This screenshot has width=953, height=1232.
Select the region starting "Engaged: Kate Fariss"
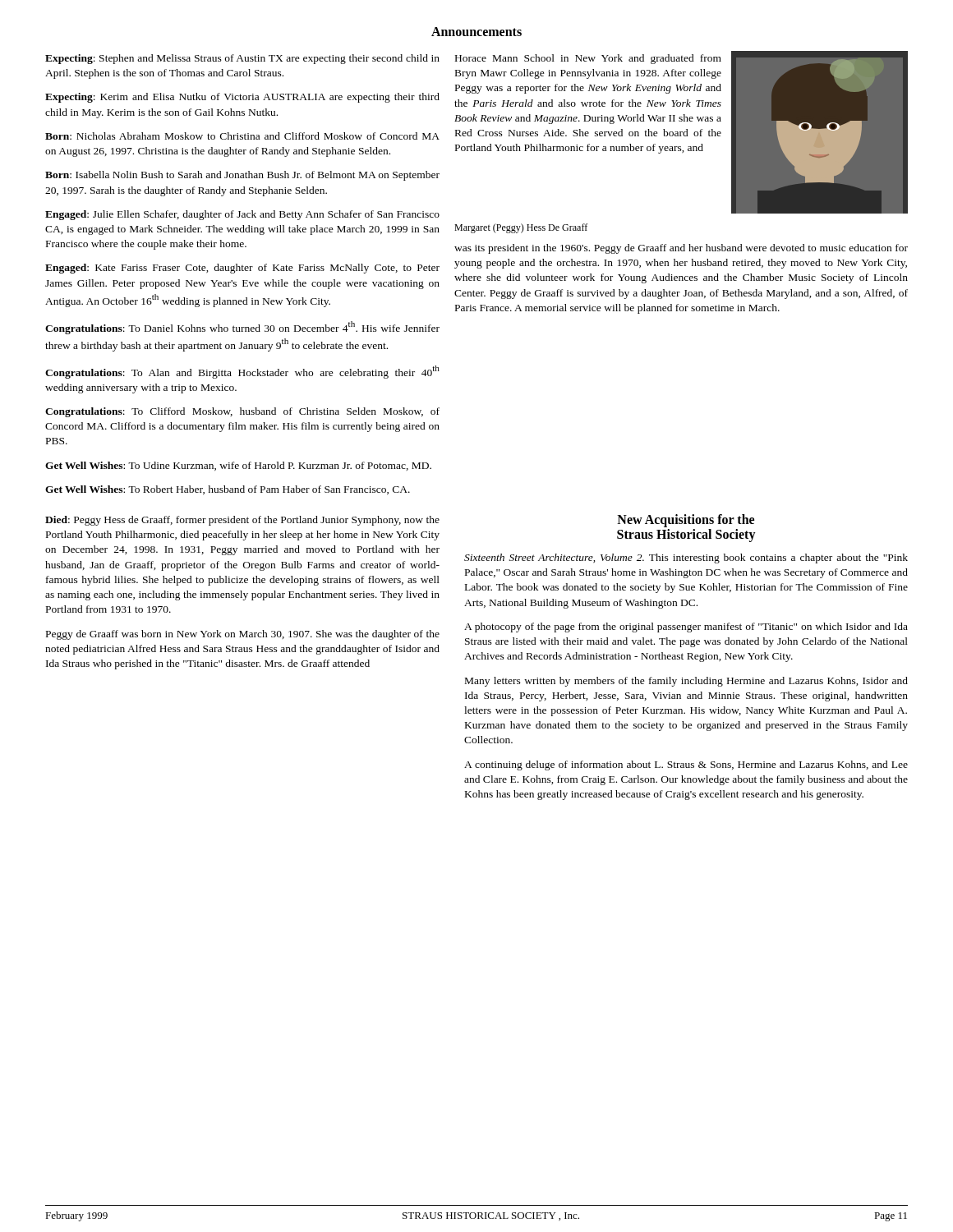tap(242, 284)
